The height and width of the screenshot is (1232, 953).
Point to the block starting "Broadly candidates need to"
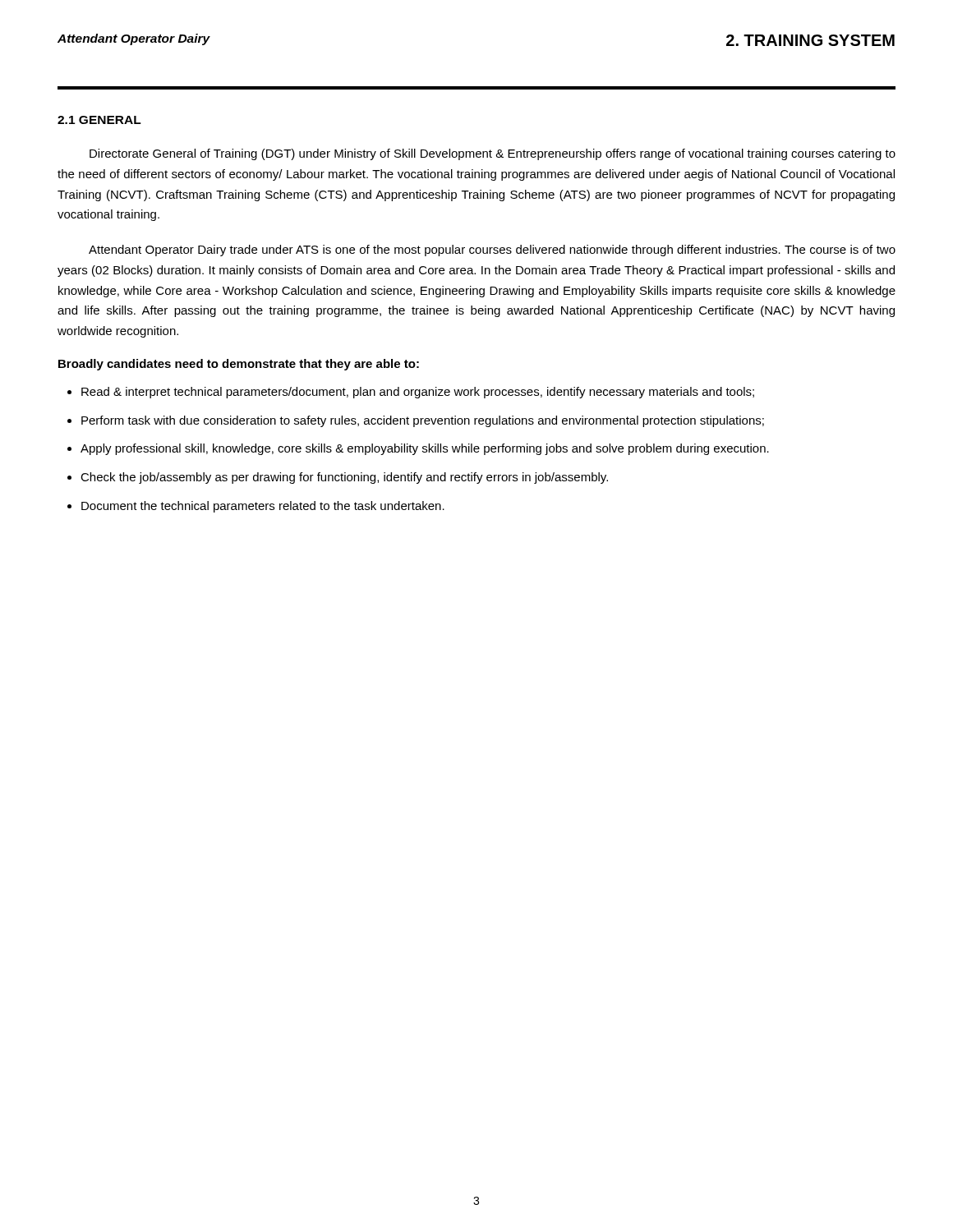tap(239, 363)
